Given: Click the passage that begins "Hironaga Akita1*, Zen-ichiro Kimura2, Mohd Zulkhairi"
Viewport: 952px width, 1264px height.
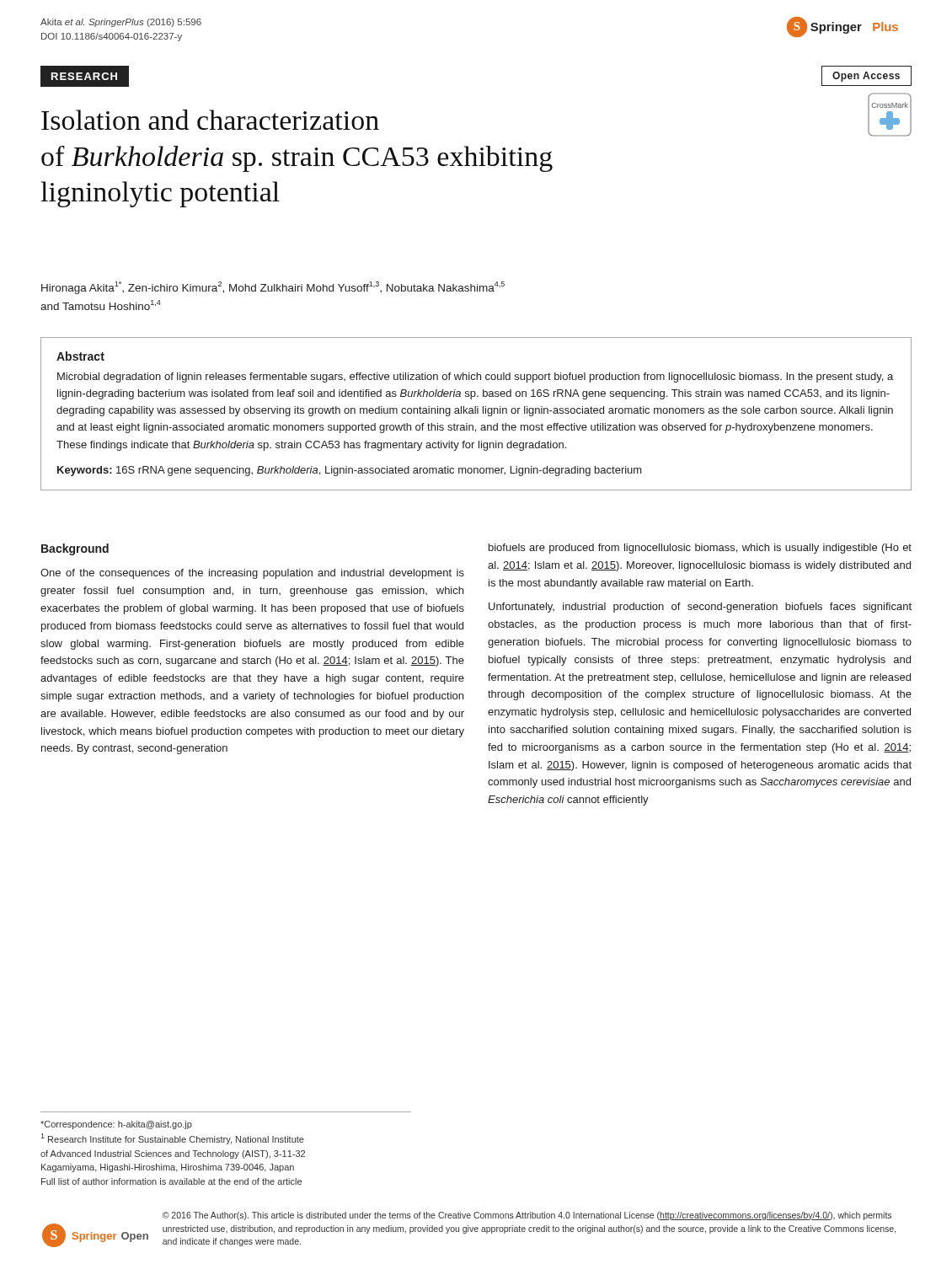Looking at the screenshot, I should [273, 296].
